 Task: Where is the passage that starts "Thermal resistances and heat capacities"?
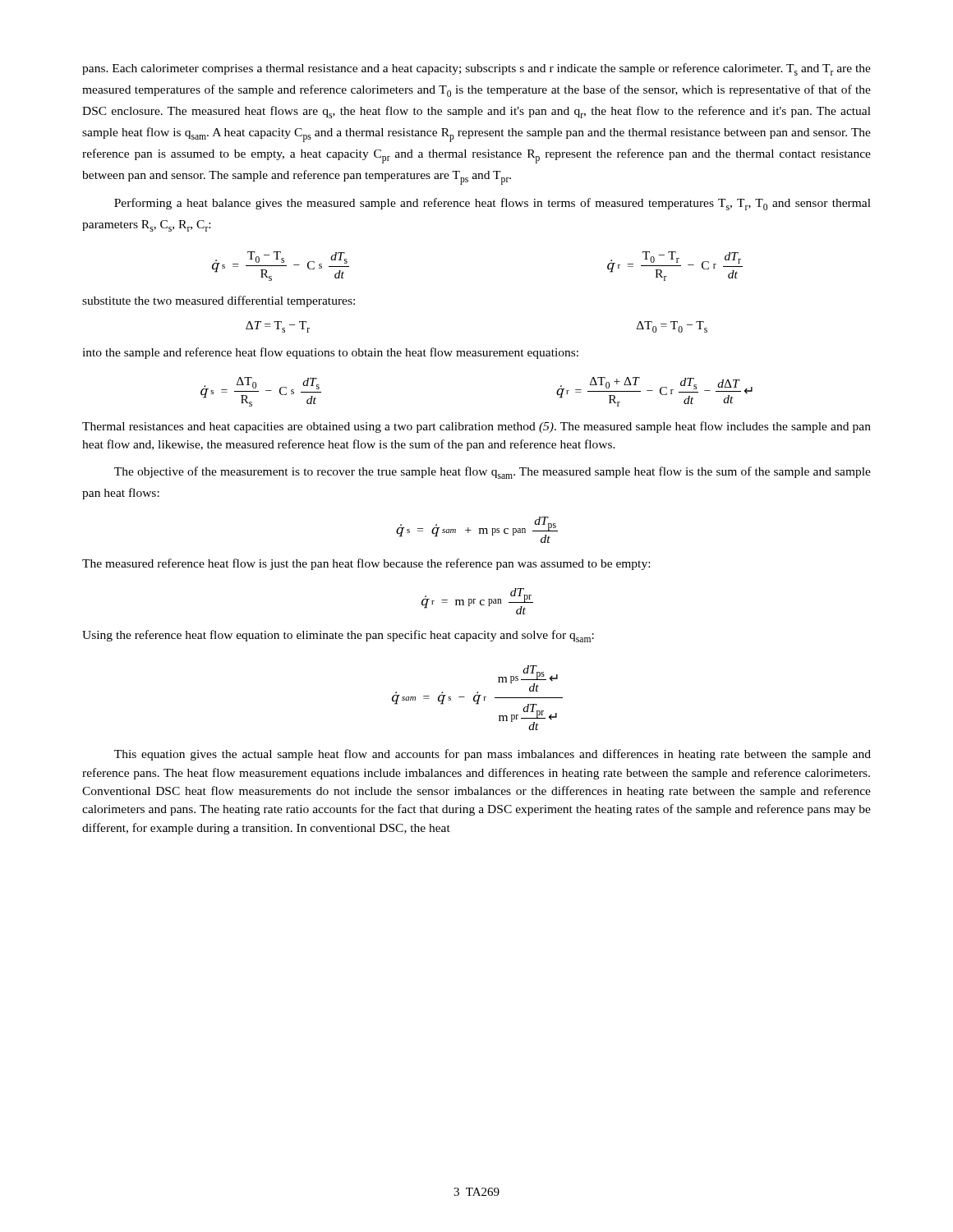pos(476,436)
